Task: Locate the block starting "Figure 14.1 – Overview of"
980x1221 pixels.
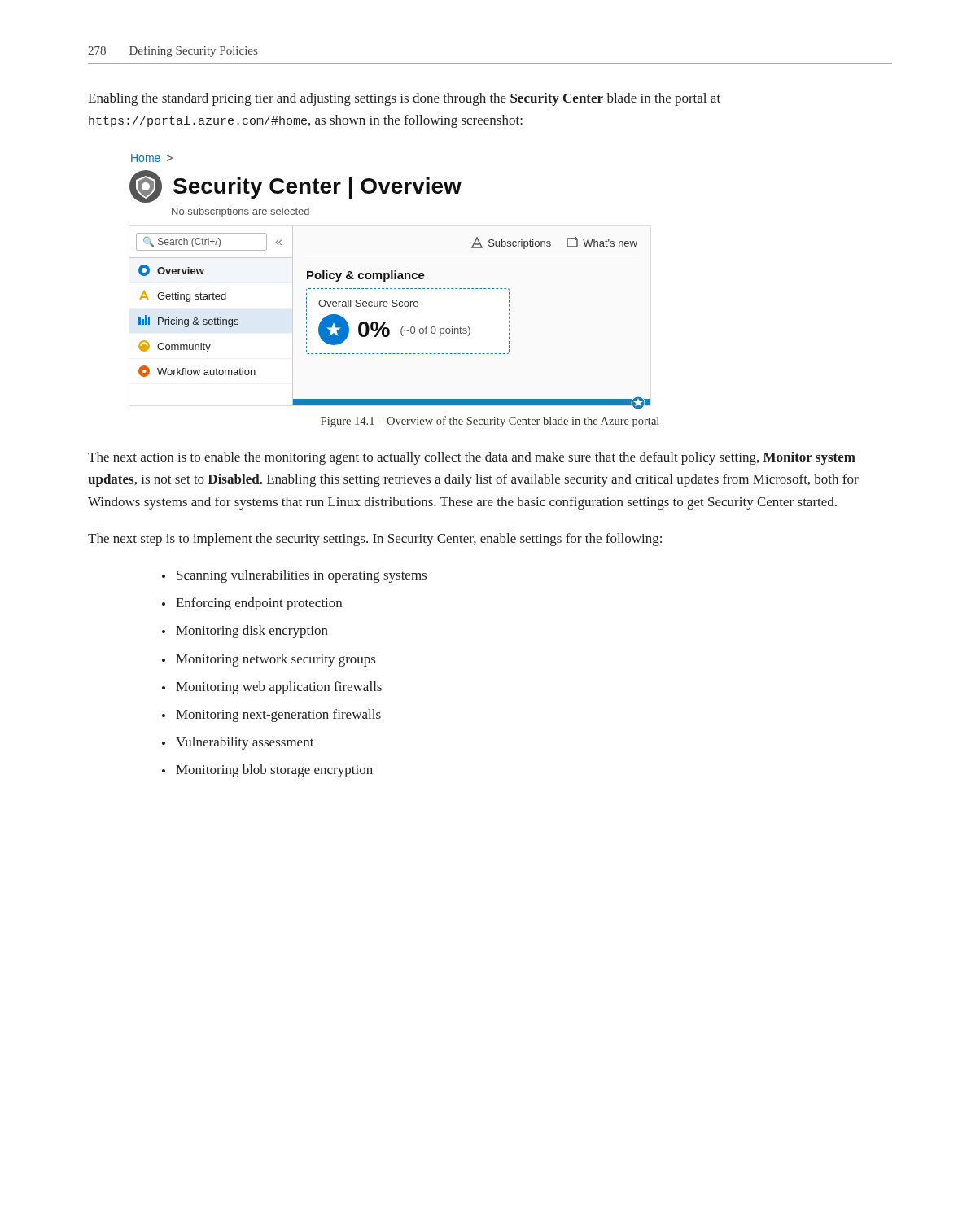Action: 490,421
